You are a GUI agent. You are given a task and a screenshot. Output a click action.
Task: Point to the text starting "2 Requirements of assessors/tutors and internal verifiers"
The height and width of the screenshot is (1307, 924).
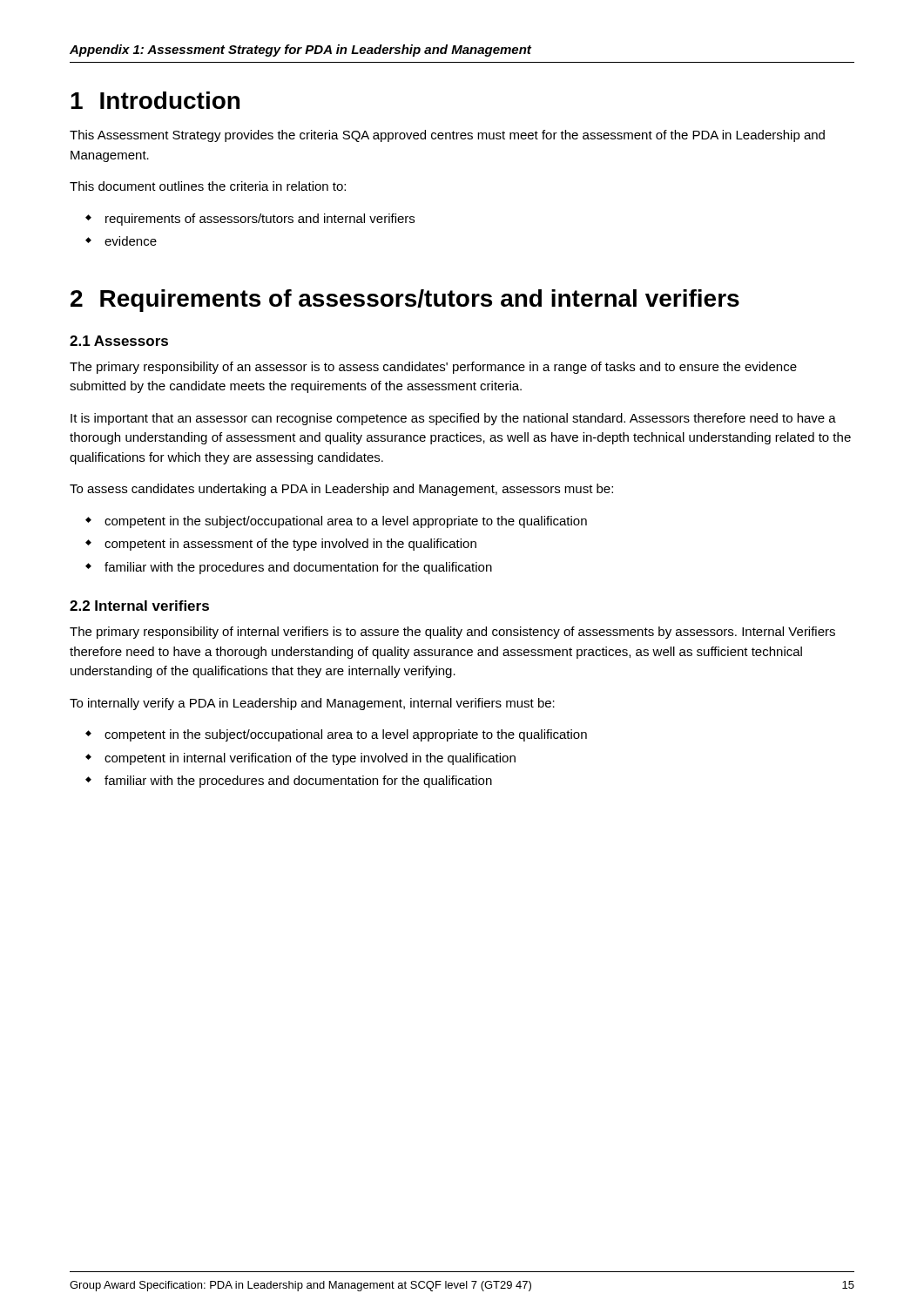click(462, 298)
